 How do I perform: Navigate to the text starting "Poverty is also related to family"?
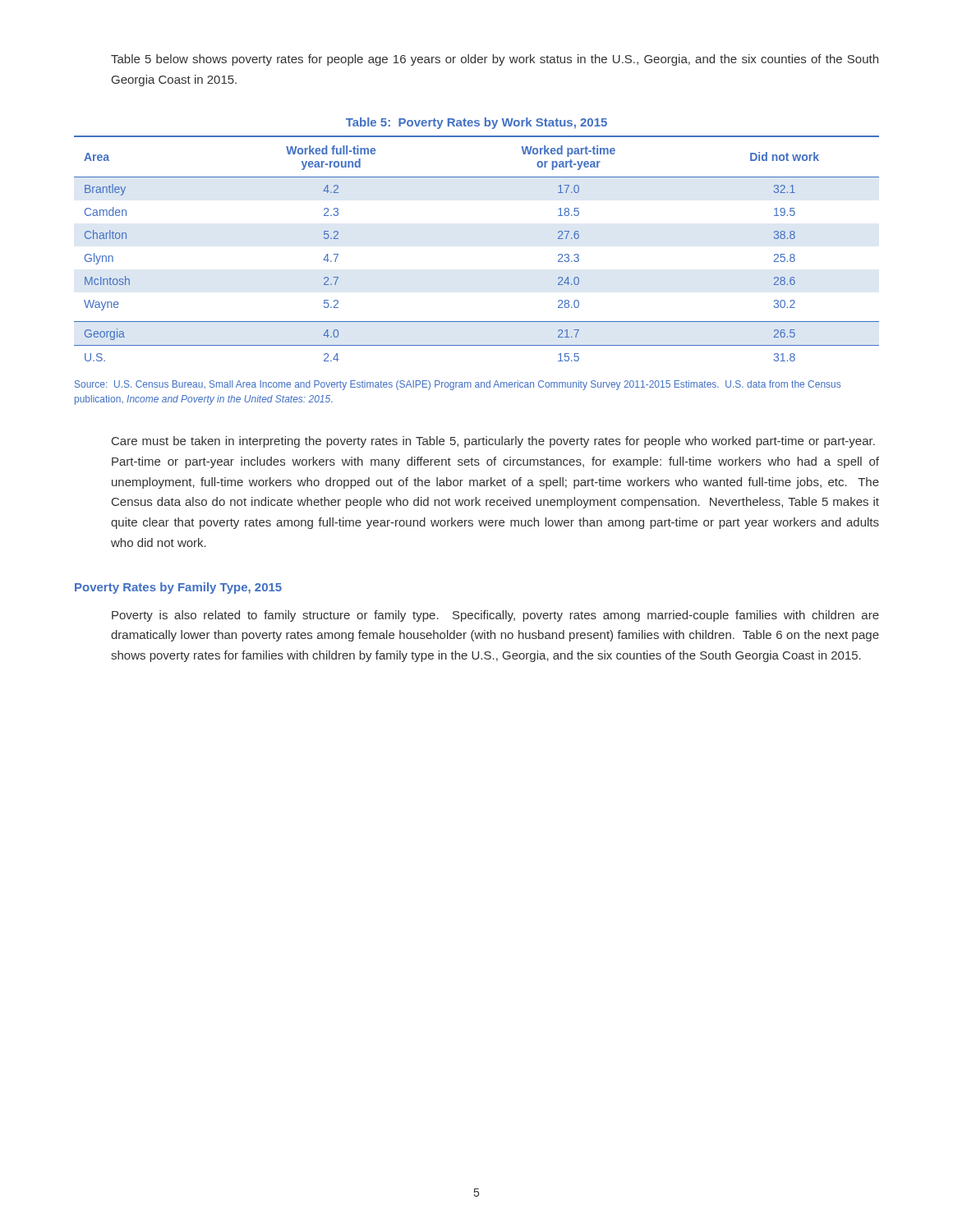coord(495,635)
